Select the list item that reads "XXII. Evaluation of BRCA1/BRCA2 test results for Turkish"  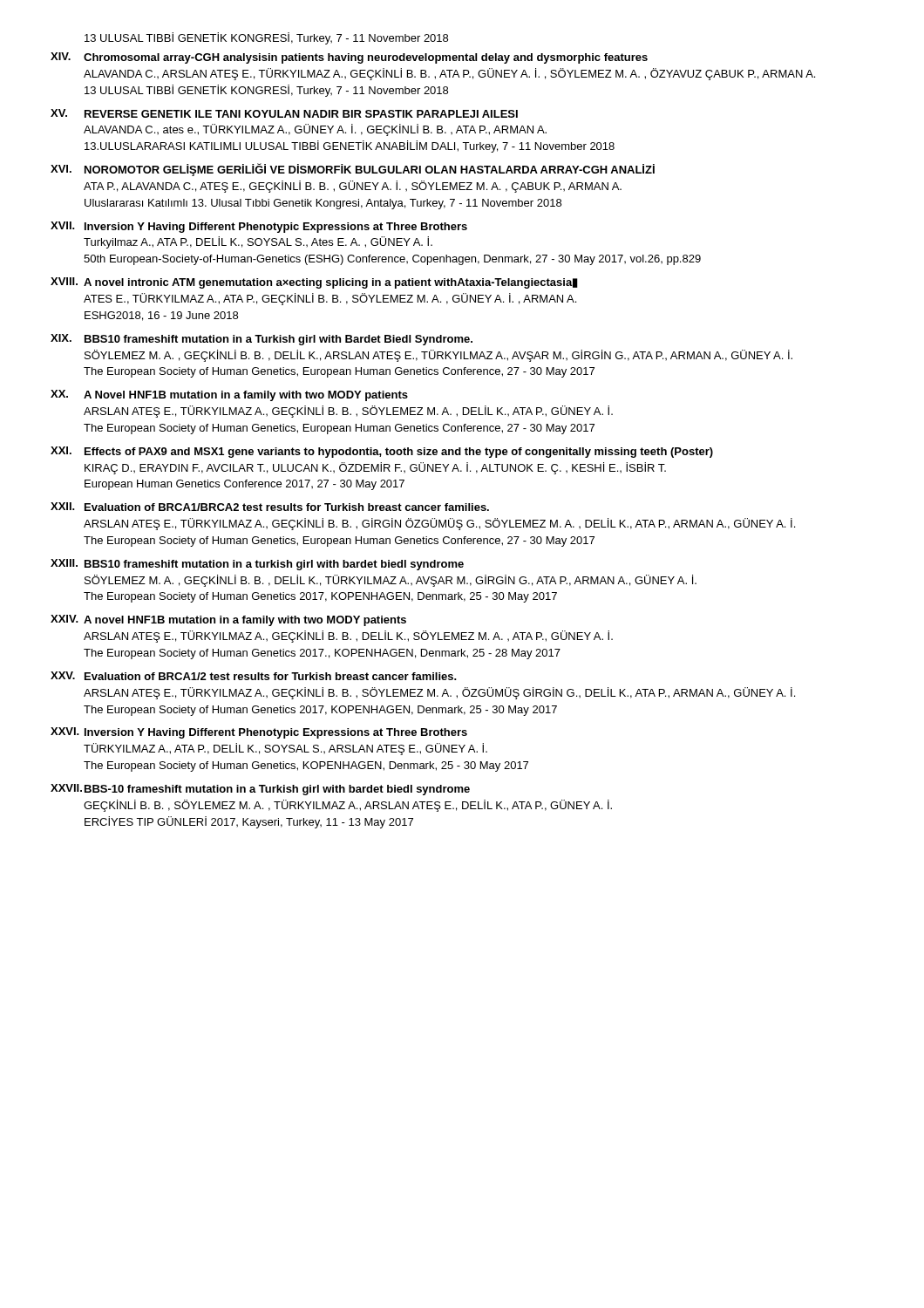[462, 525]
